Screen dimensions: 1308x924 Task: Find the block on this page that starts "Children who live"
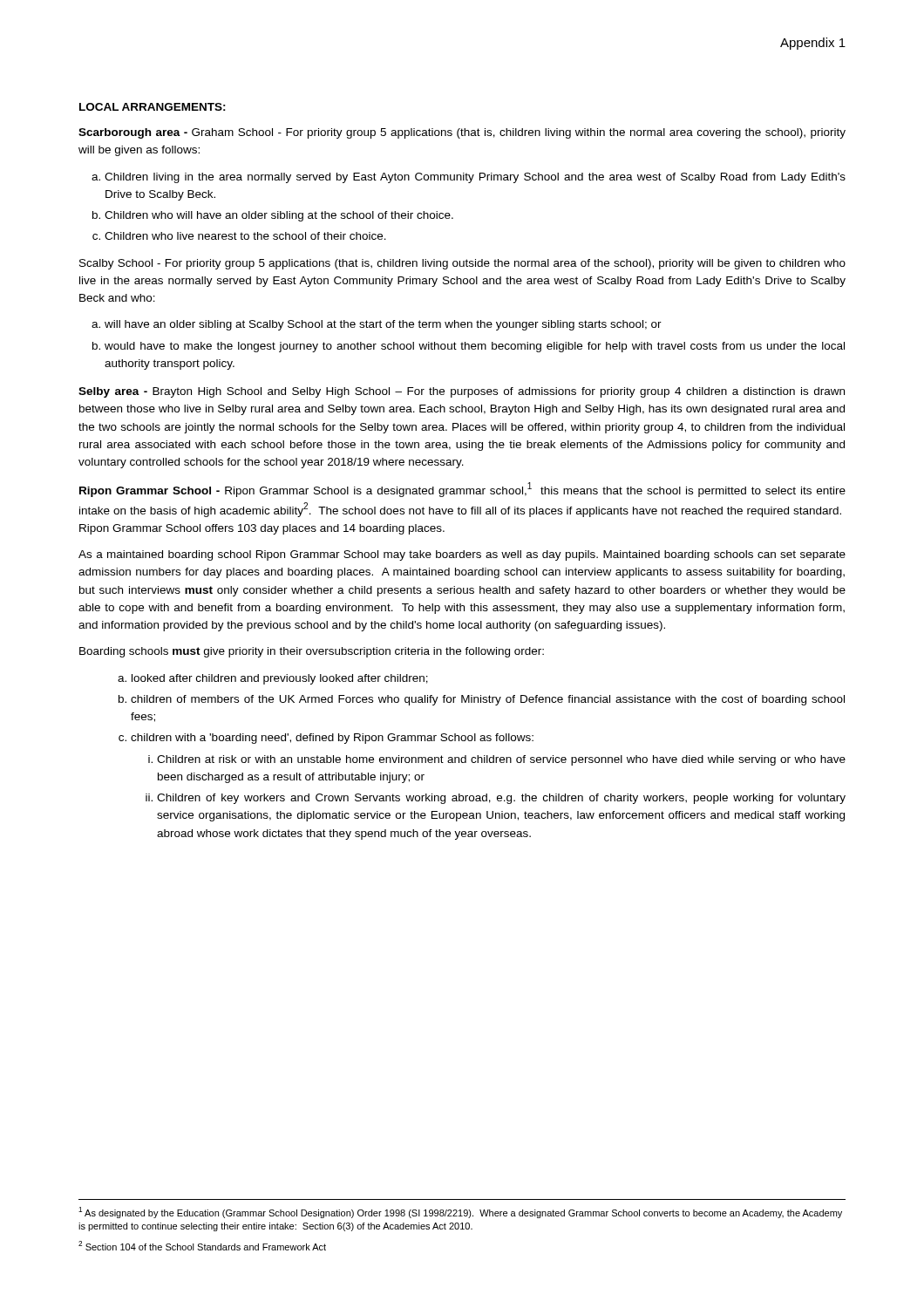(x=246, y=236)
